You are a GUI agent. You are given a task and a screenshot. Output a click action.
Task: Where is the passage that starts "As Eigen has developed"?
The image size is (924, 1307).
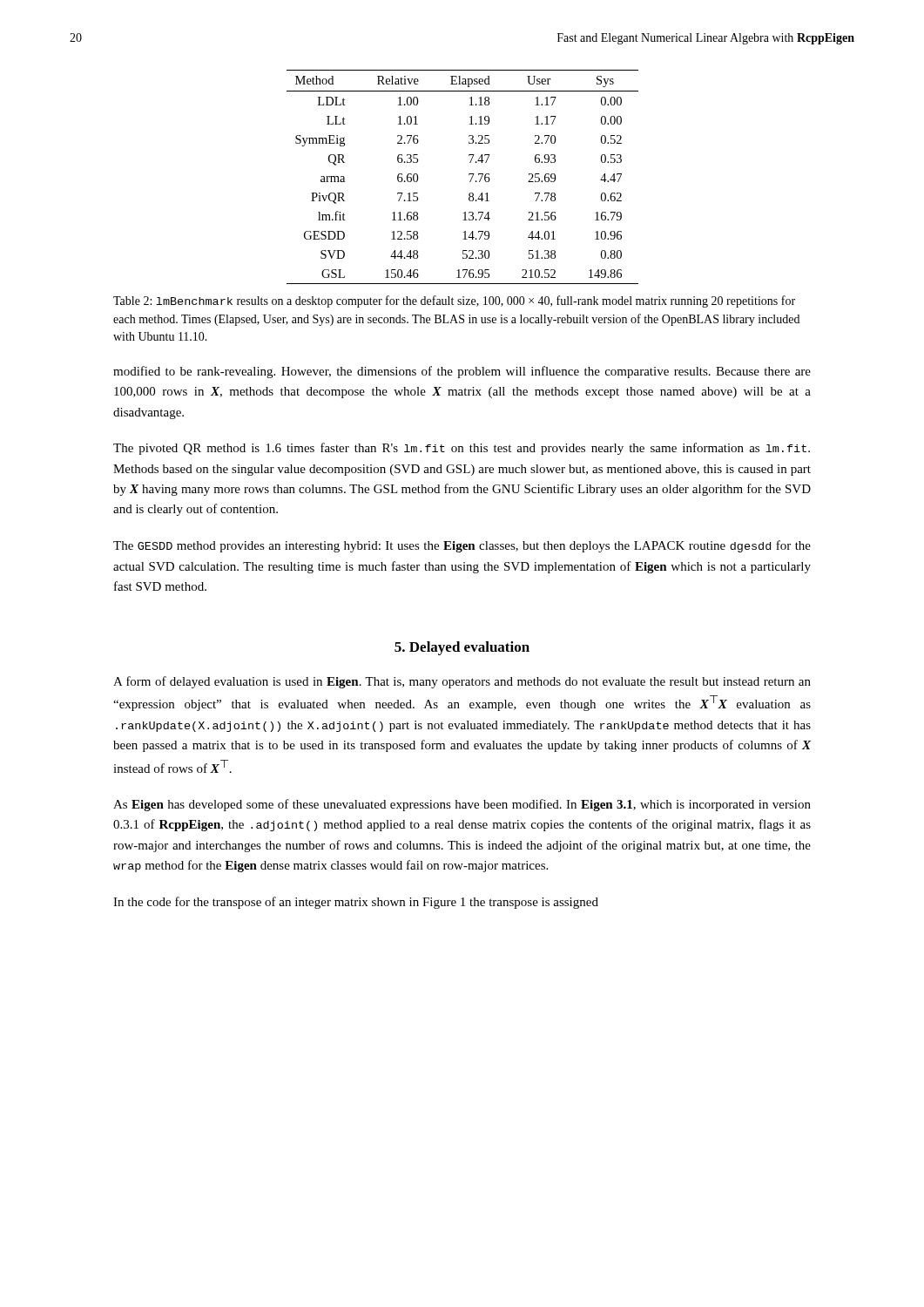pos(462,835)
